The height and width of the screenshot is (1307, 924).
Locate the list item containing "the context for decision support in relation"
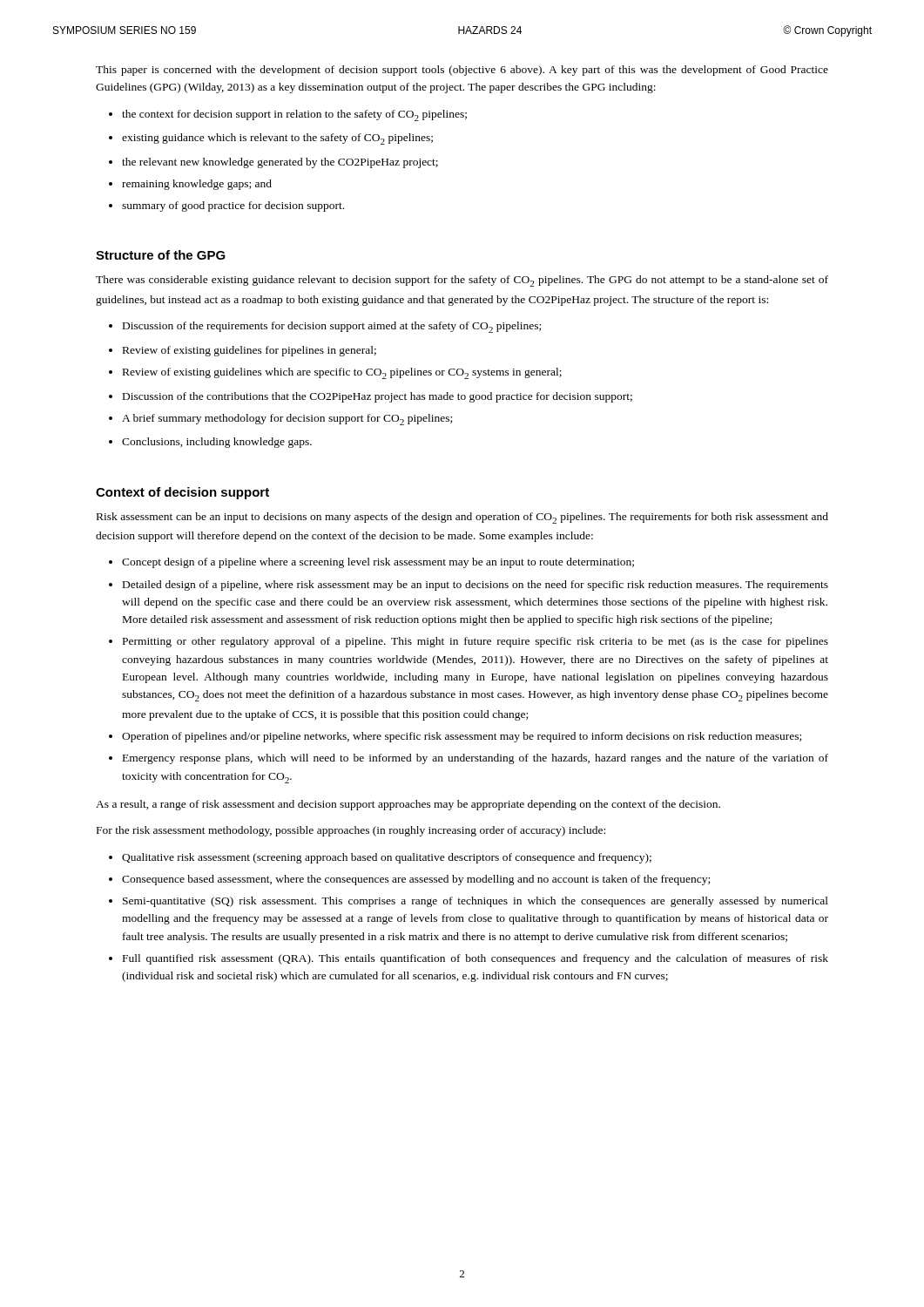click(295, 114)
